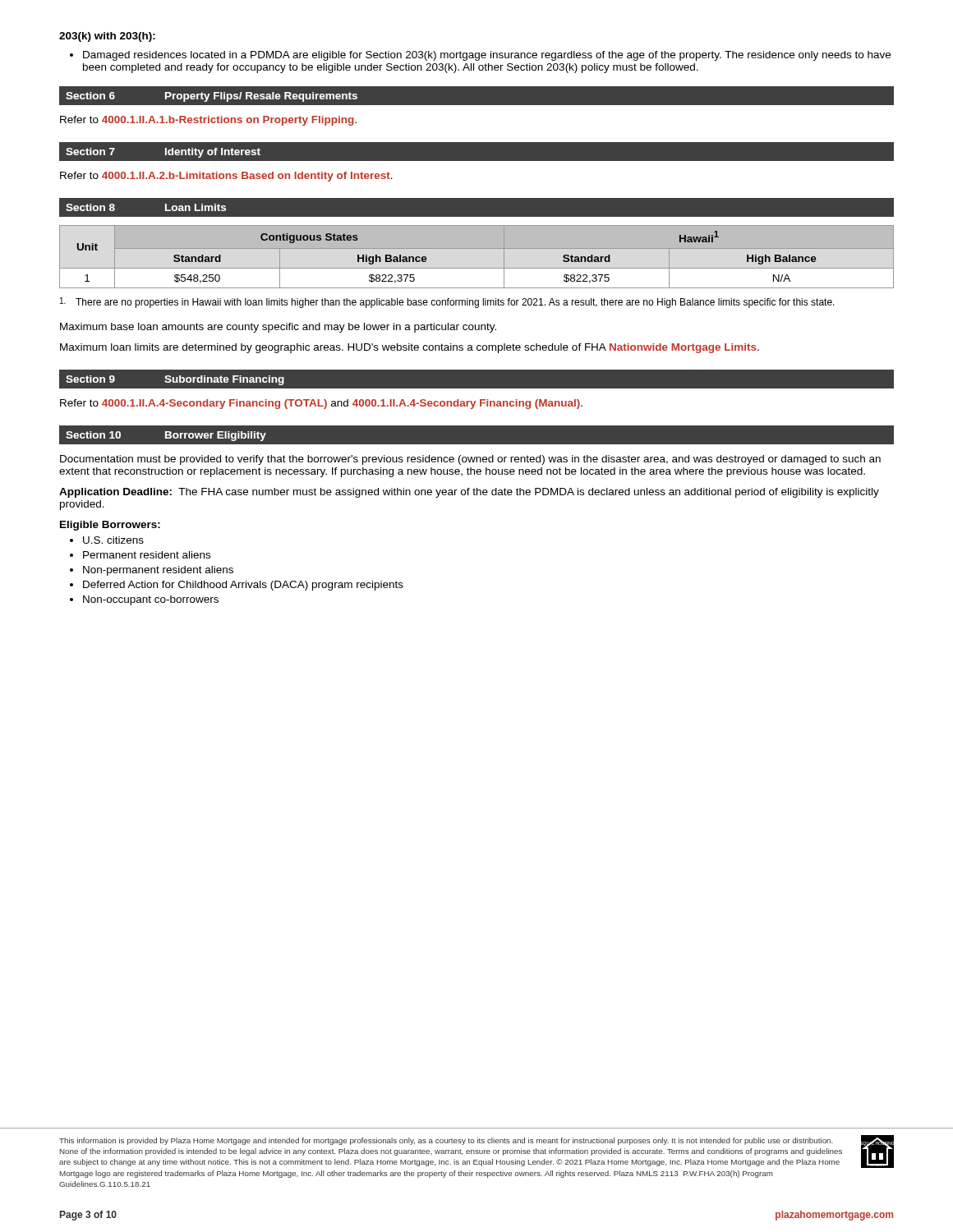Locate the section header that opens with "Section 7 Identity"
The image size is (953, 1232).
click(x=476, y=152)
